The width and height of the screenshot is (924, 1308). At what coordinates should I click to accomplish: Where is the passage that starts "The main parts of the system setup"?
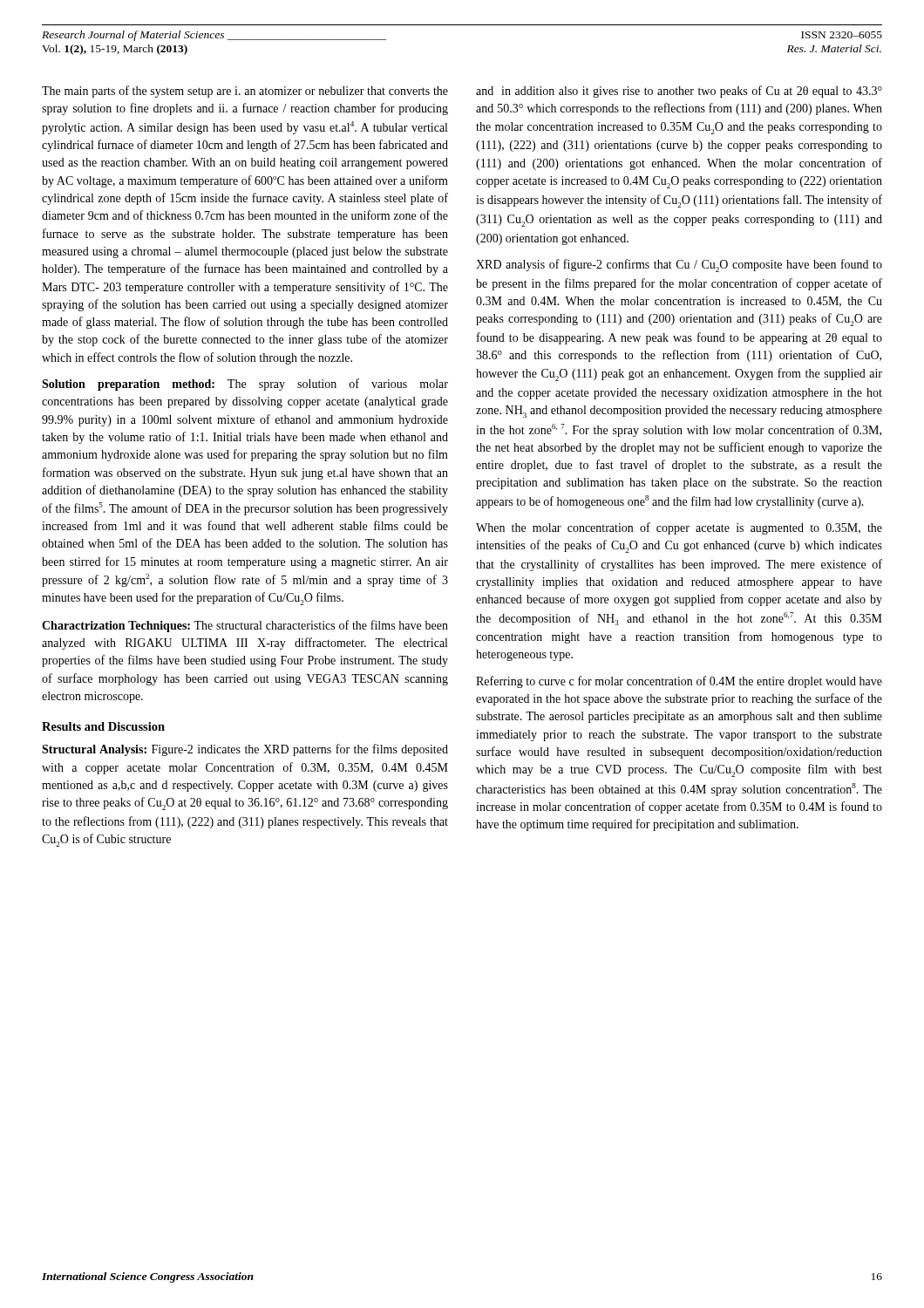(x=245, y=225)
